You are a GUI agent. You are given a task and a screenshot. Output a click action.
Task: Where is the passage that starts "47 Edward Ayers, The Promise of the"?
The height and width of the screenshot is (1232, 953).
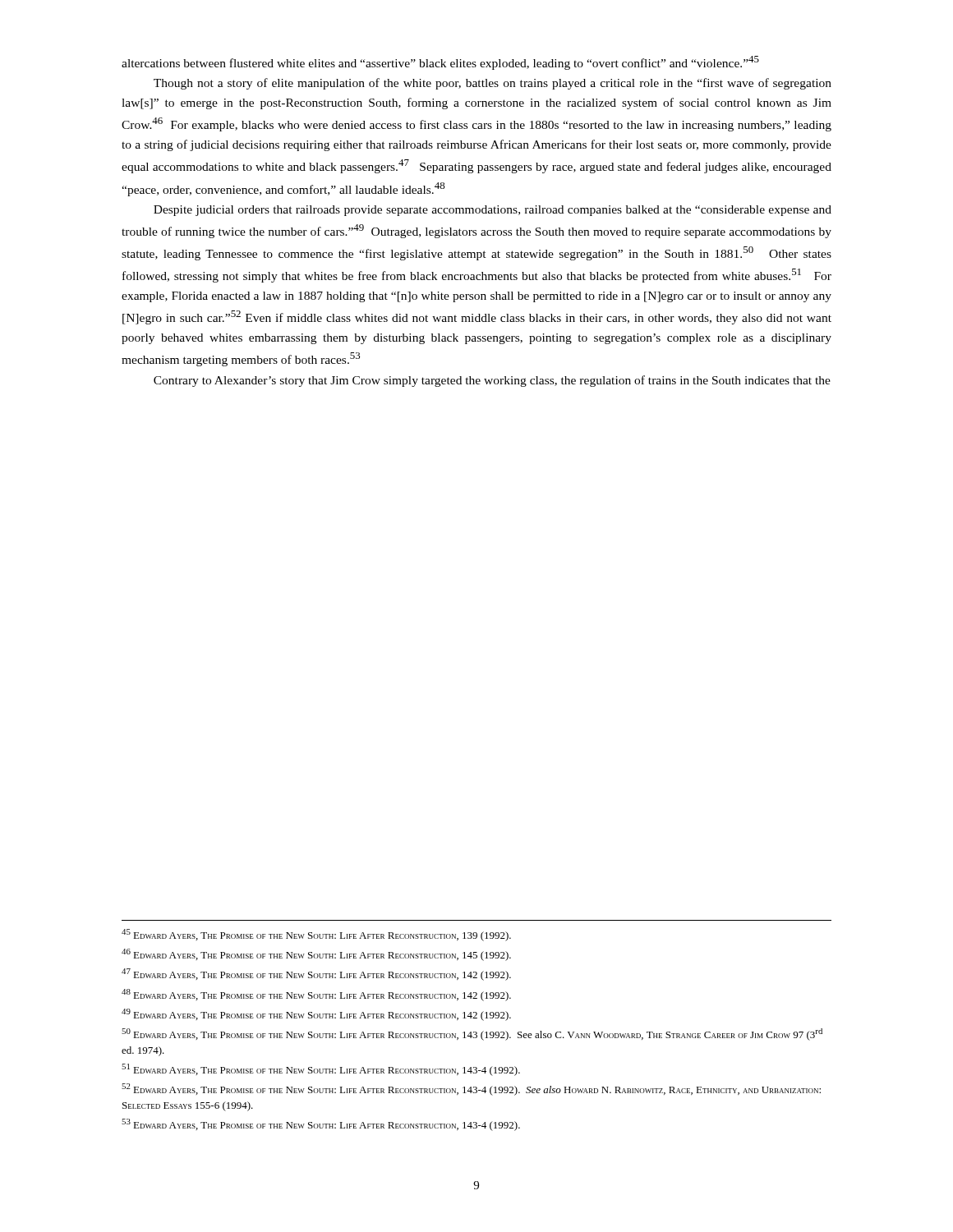[x=317, y=974]
